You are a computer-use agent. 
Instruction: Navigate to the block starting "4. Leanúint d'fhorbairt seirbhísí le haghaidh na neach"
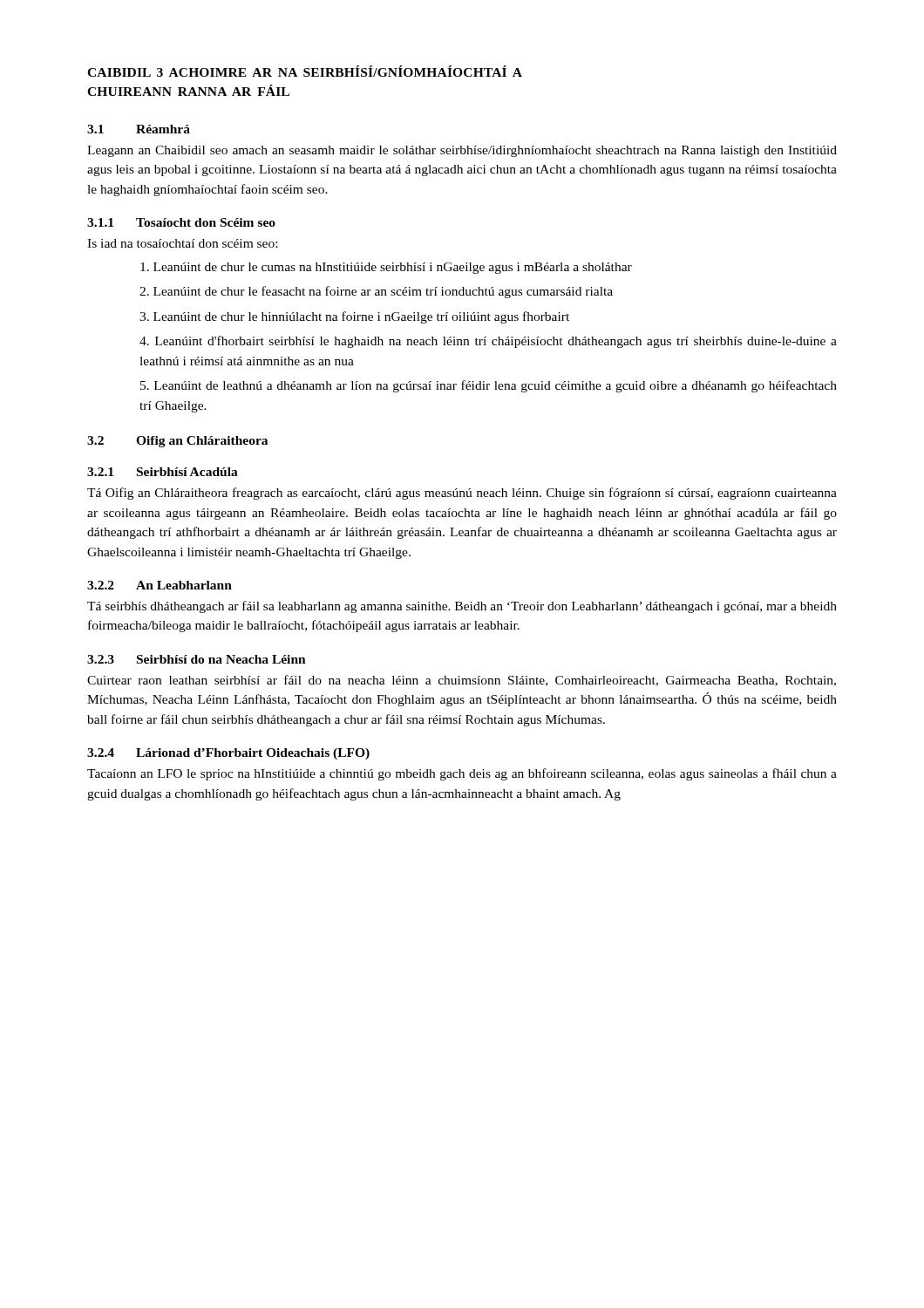tap(488, 350)
